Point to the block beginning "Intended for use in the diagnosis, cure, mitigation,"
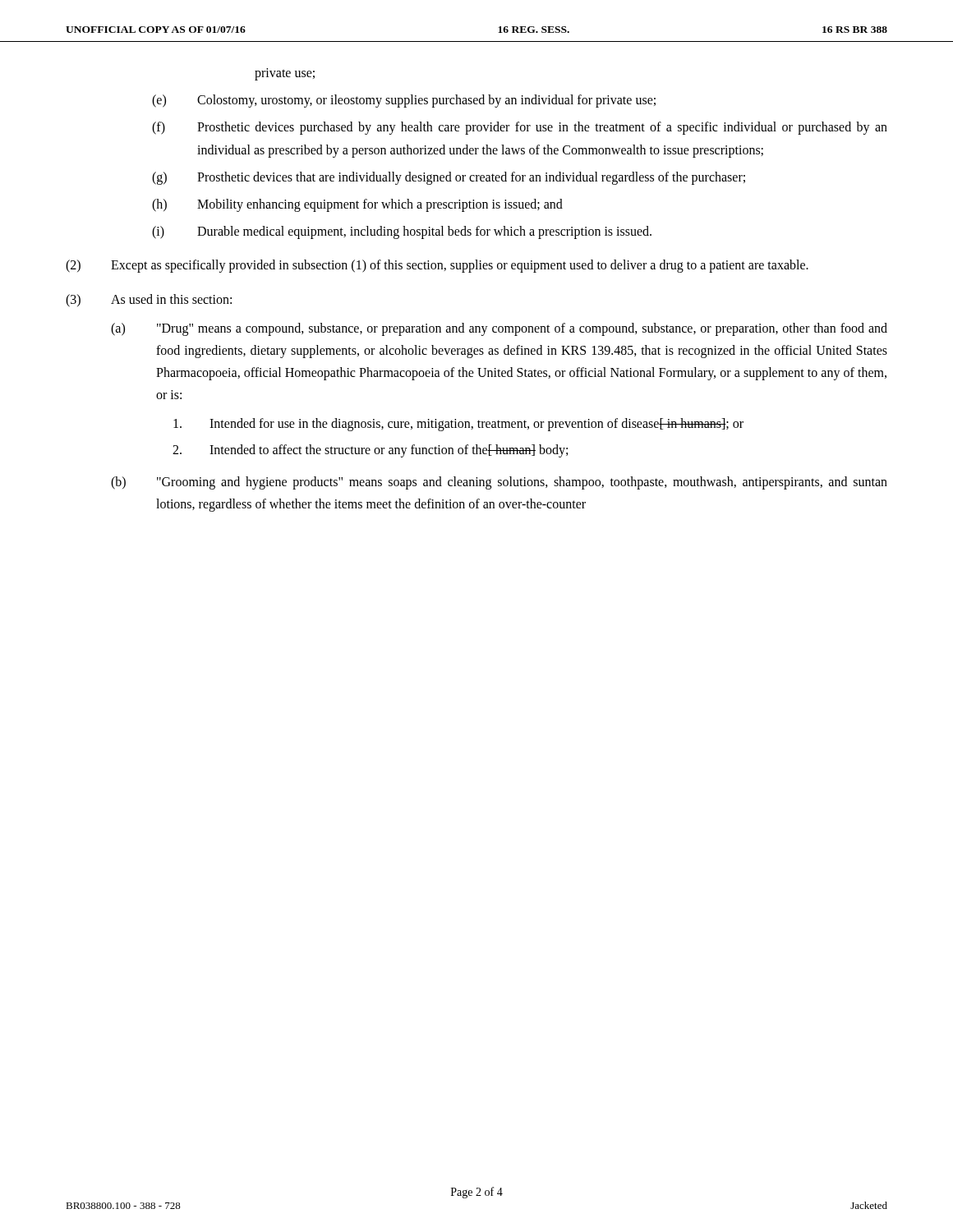This screenshot has width=953, height=1232. point(530,424)
